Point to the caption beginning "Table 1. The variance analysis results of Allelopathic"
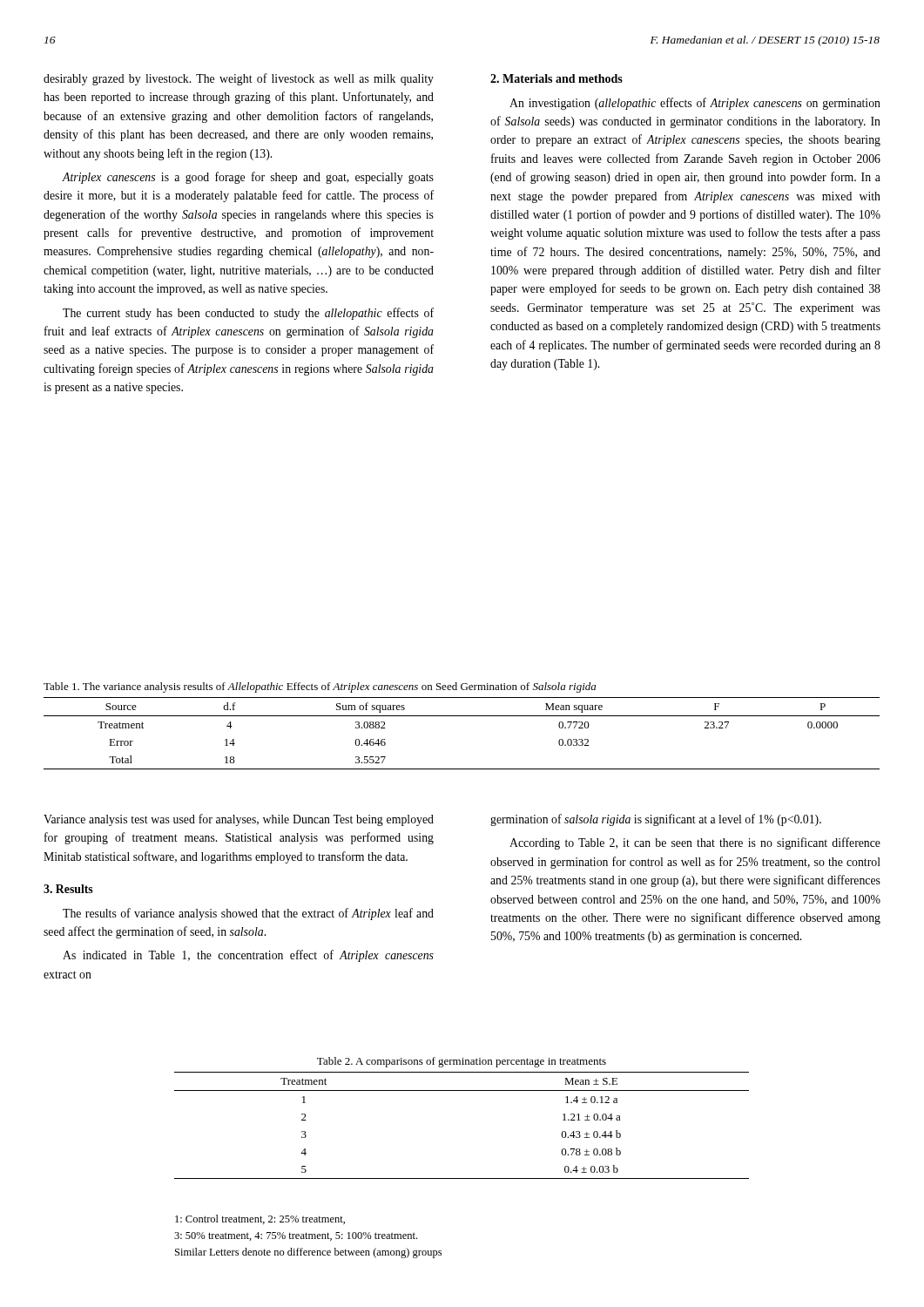924x1307 pixels. [320, 686]
